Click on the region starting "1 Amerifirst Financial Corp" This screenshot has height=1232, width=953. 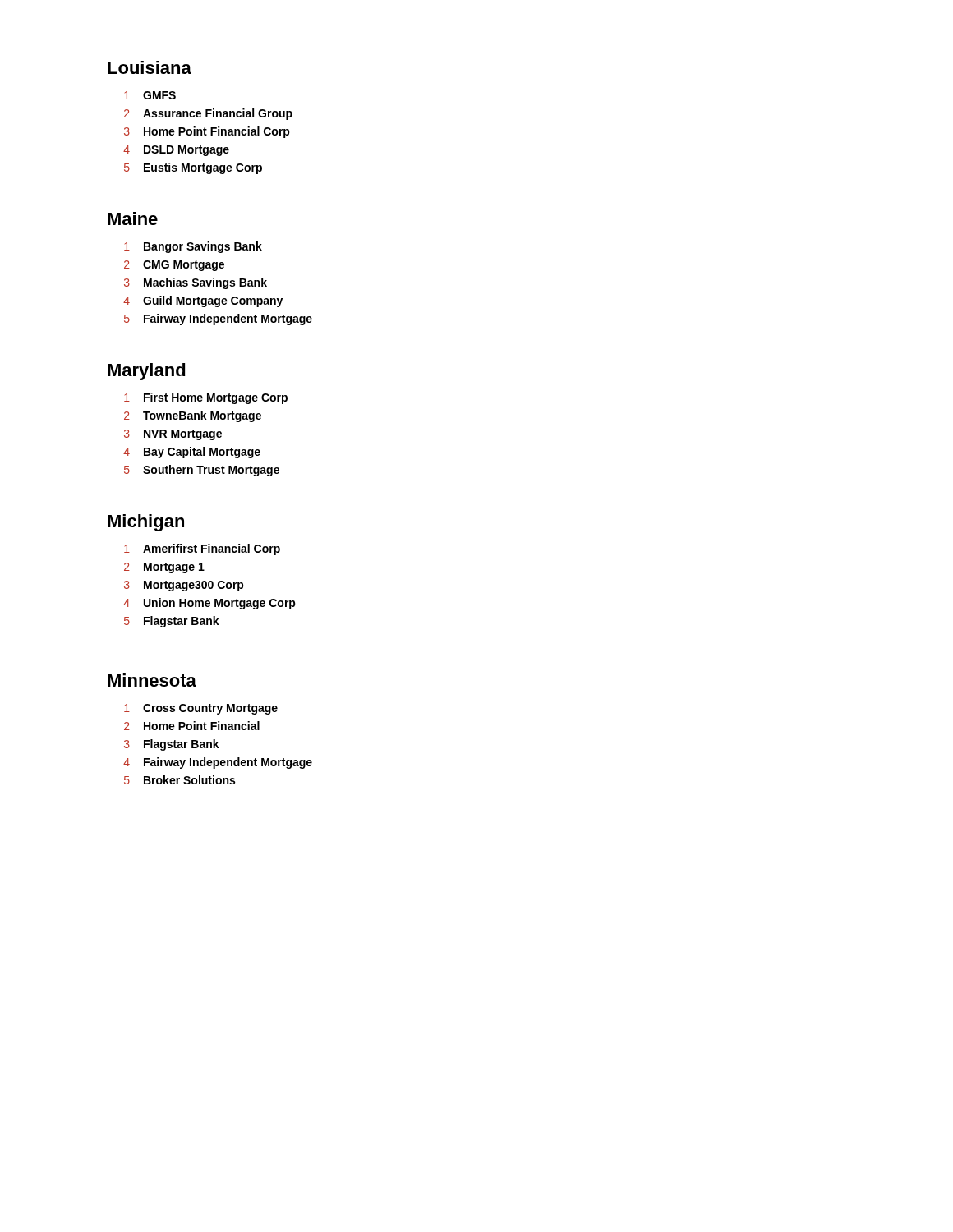(194, 549)
